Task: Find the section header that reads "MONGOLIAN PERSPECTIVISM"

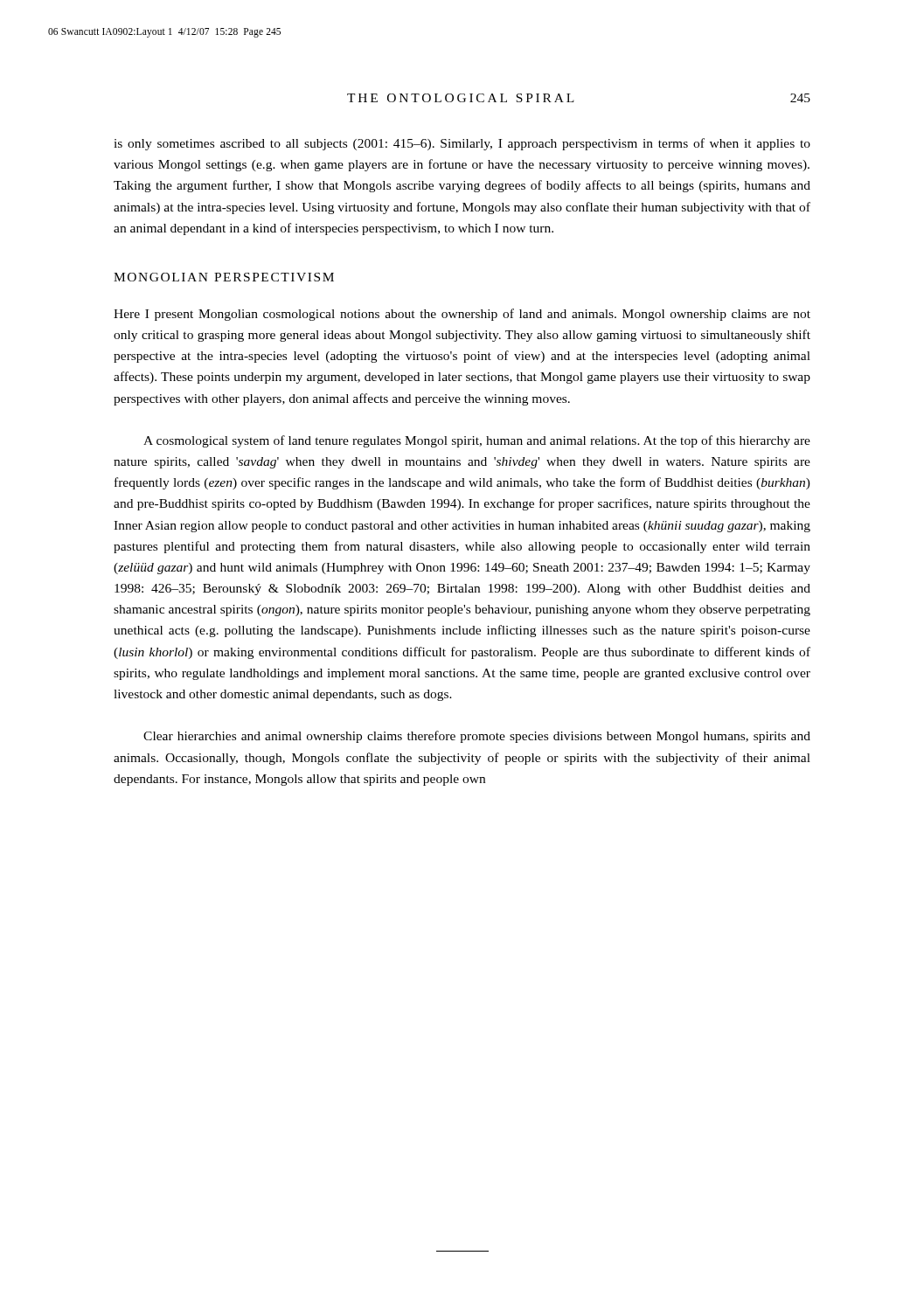Action: (225, 276)
